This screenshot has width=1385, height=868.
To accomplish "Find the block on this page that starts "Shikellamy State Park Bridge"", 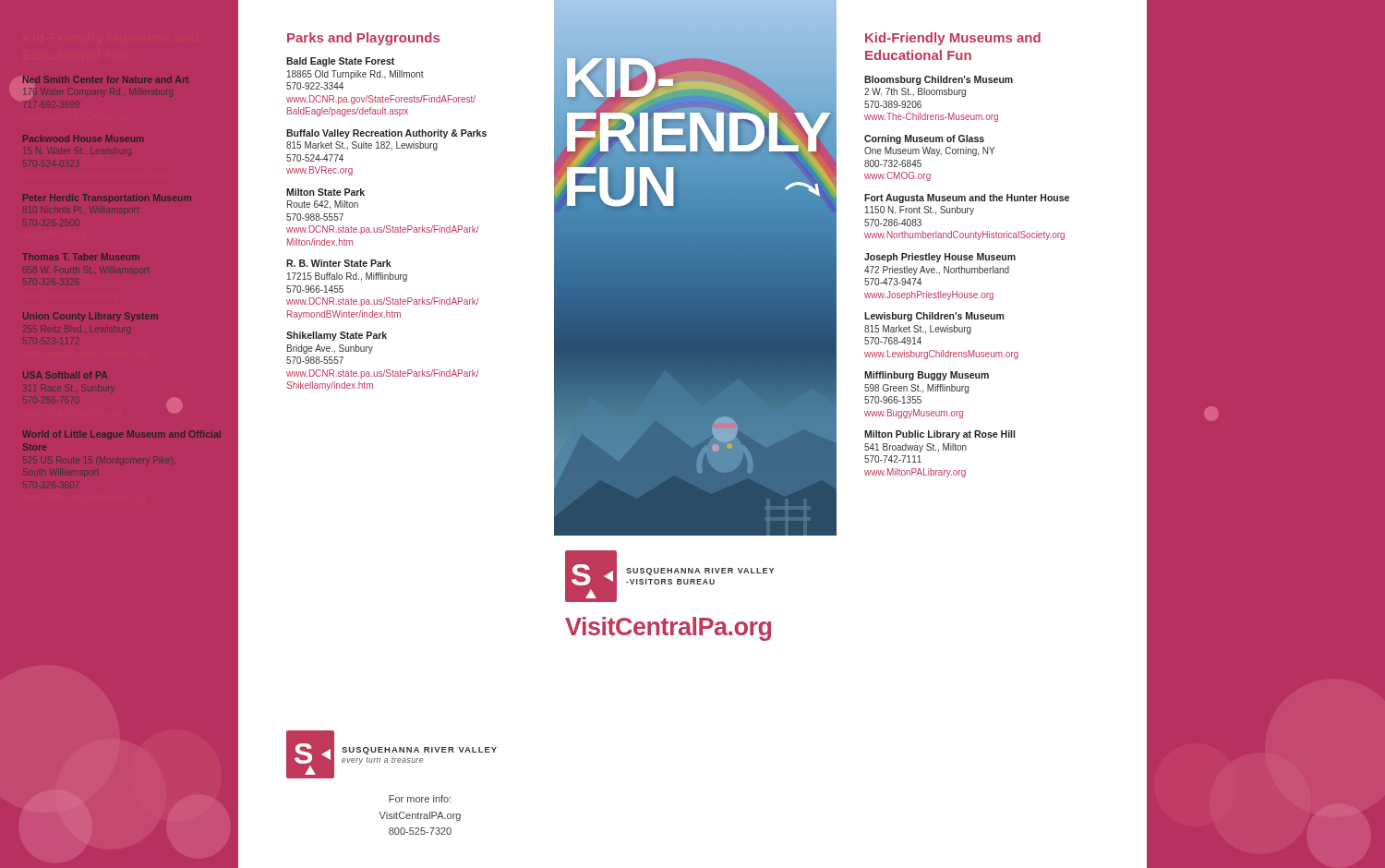I will (420, 361).
